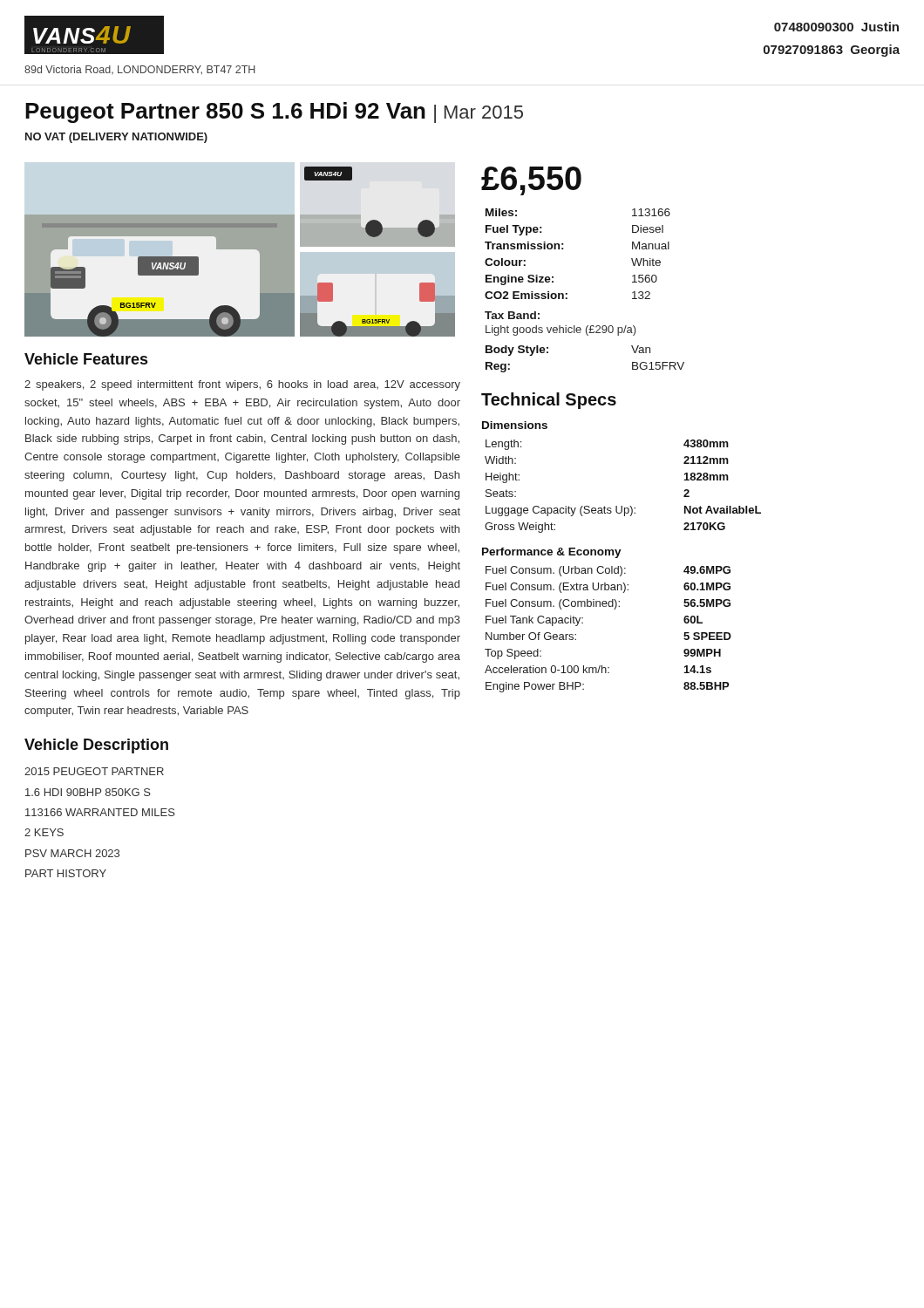This screenshot has height=1308, width=924.
Task: Click on the table containing "Fuel Type:"
Action: click(690, 289)
